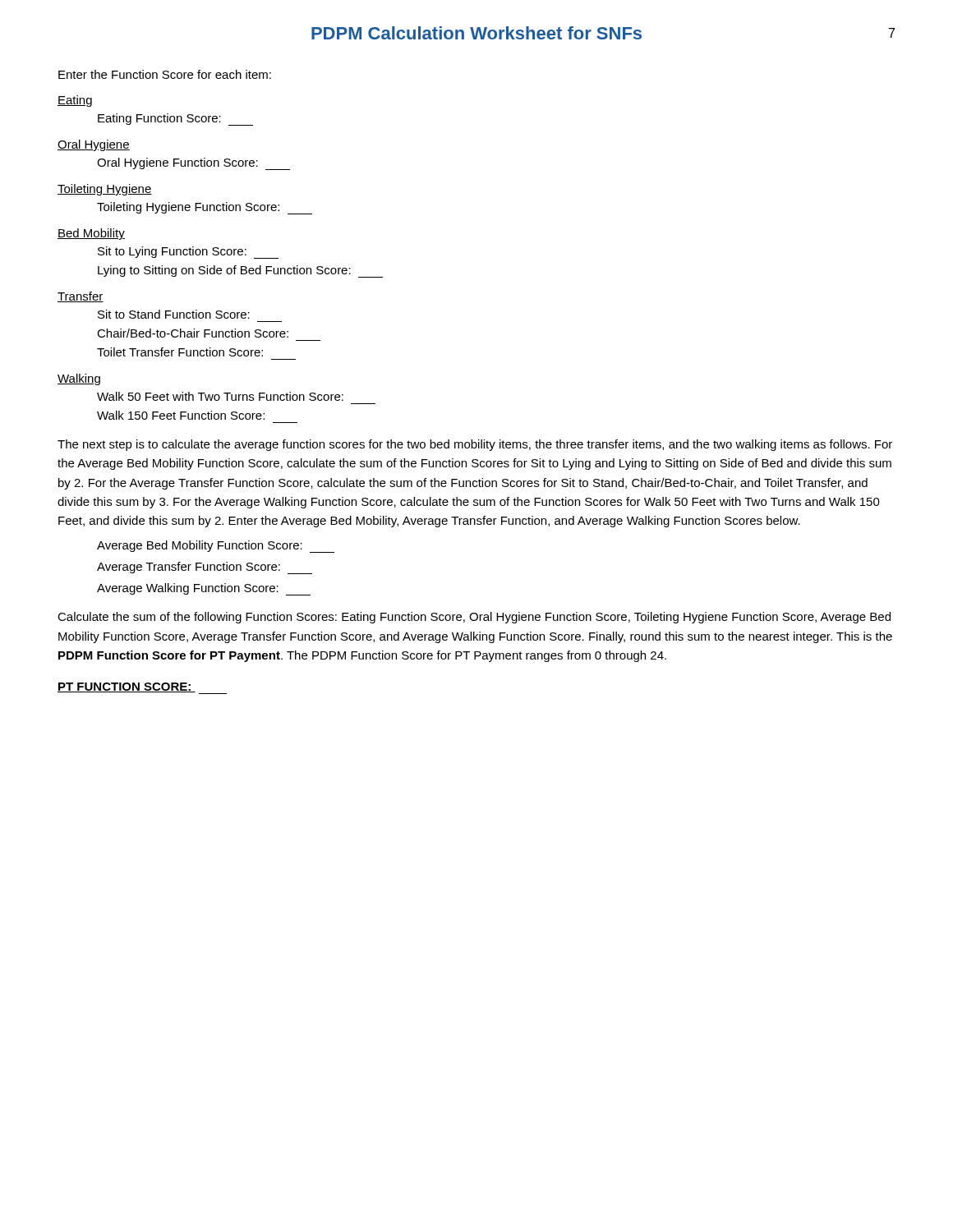Viewport: 953px width, 1232px height.
Task: Point to the element starting "PT FUNCTION SCORE:"
Action: point(142,687)
